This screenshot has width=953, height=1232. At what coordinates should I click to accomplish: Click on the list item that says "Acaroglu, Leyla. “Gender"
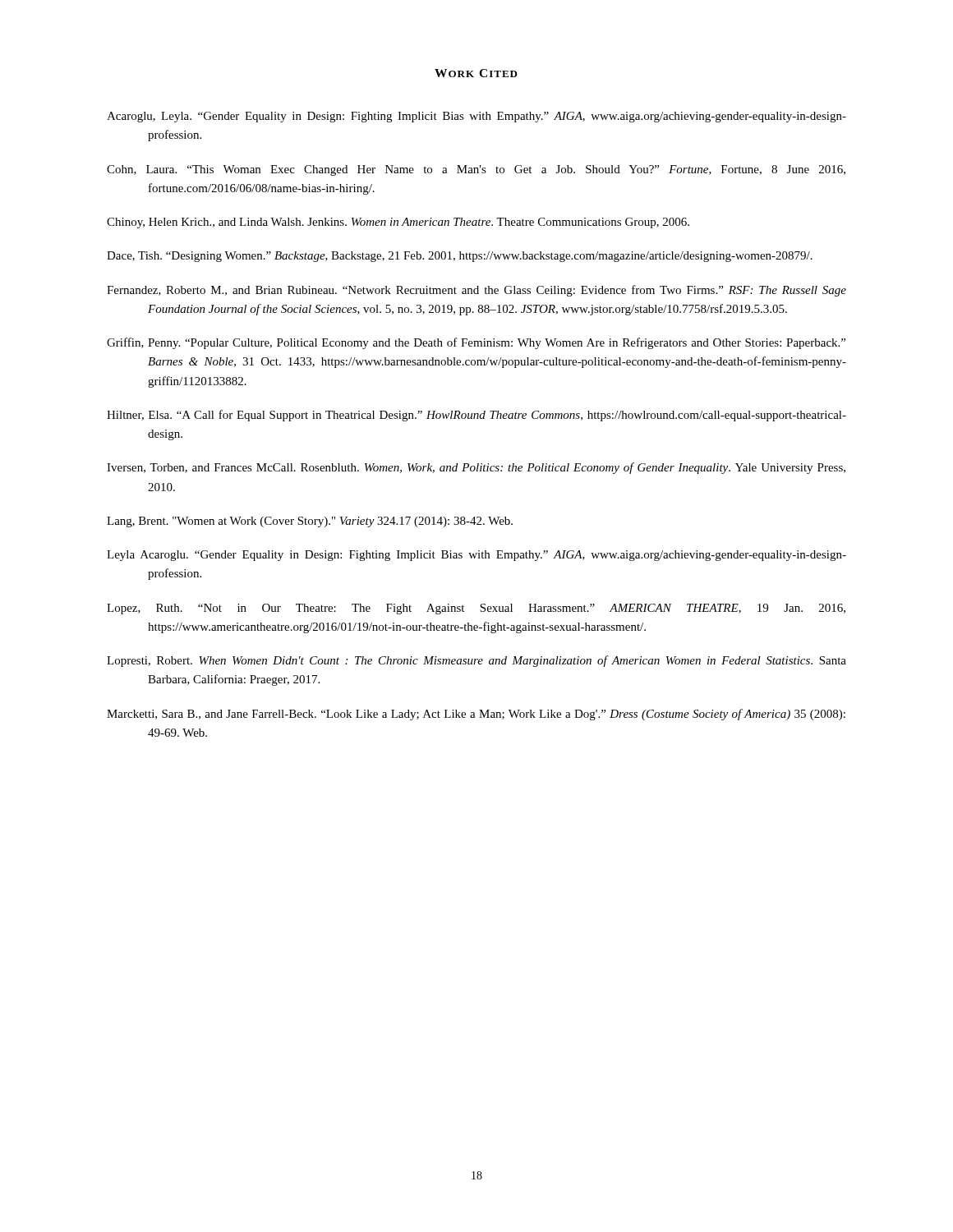click(476, 125)
